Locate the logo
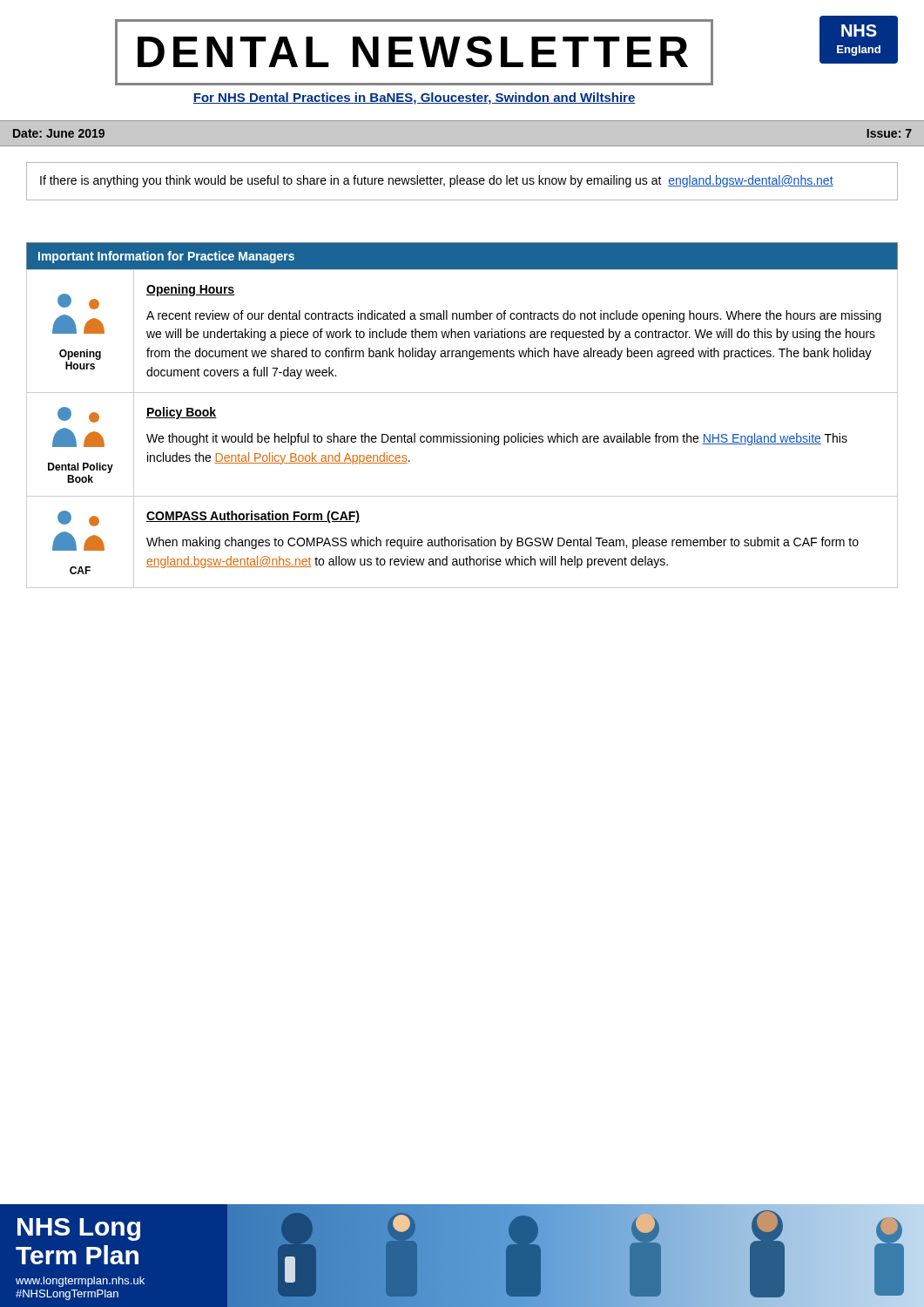The width and height of the screenshot is (924, 1307). coord(859,40)
